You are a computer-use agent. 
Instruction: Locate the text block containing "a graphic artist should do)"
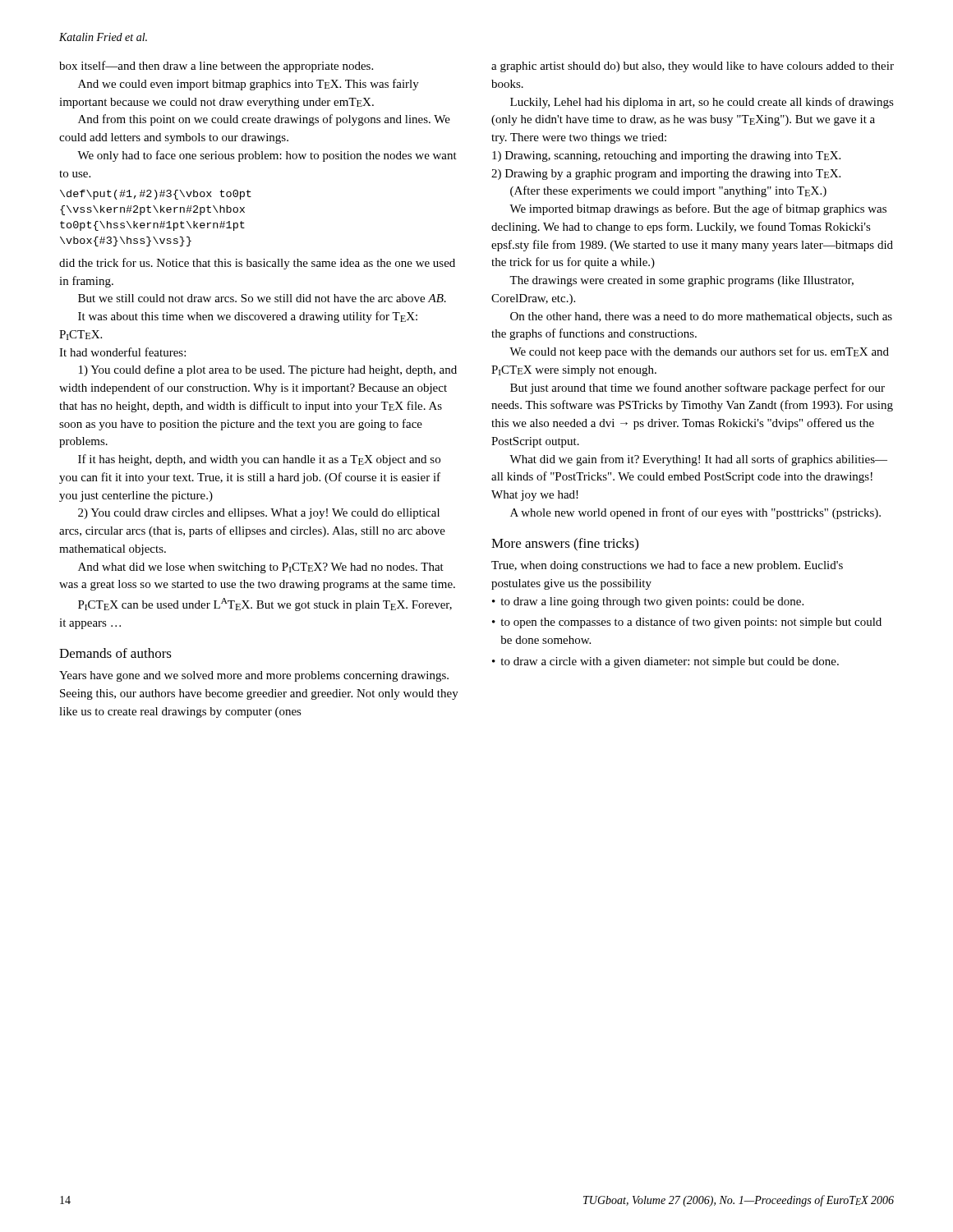click(693, 290)
